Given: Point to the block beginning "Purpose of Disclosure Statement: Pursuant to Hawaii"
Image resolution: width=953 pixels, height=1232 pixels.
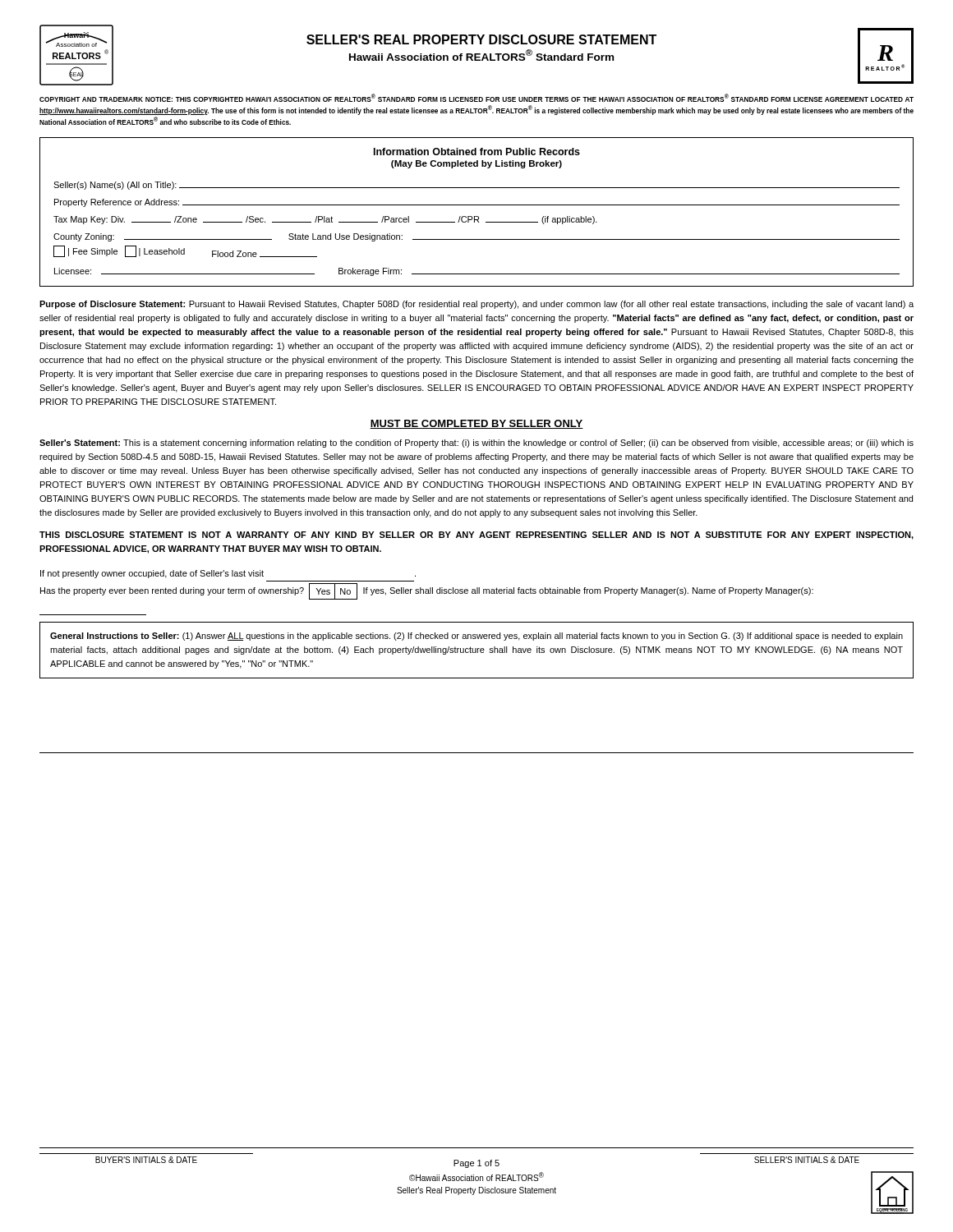Looking at the screenshot, I should (476, 353).
